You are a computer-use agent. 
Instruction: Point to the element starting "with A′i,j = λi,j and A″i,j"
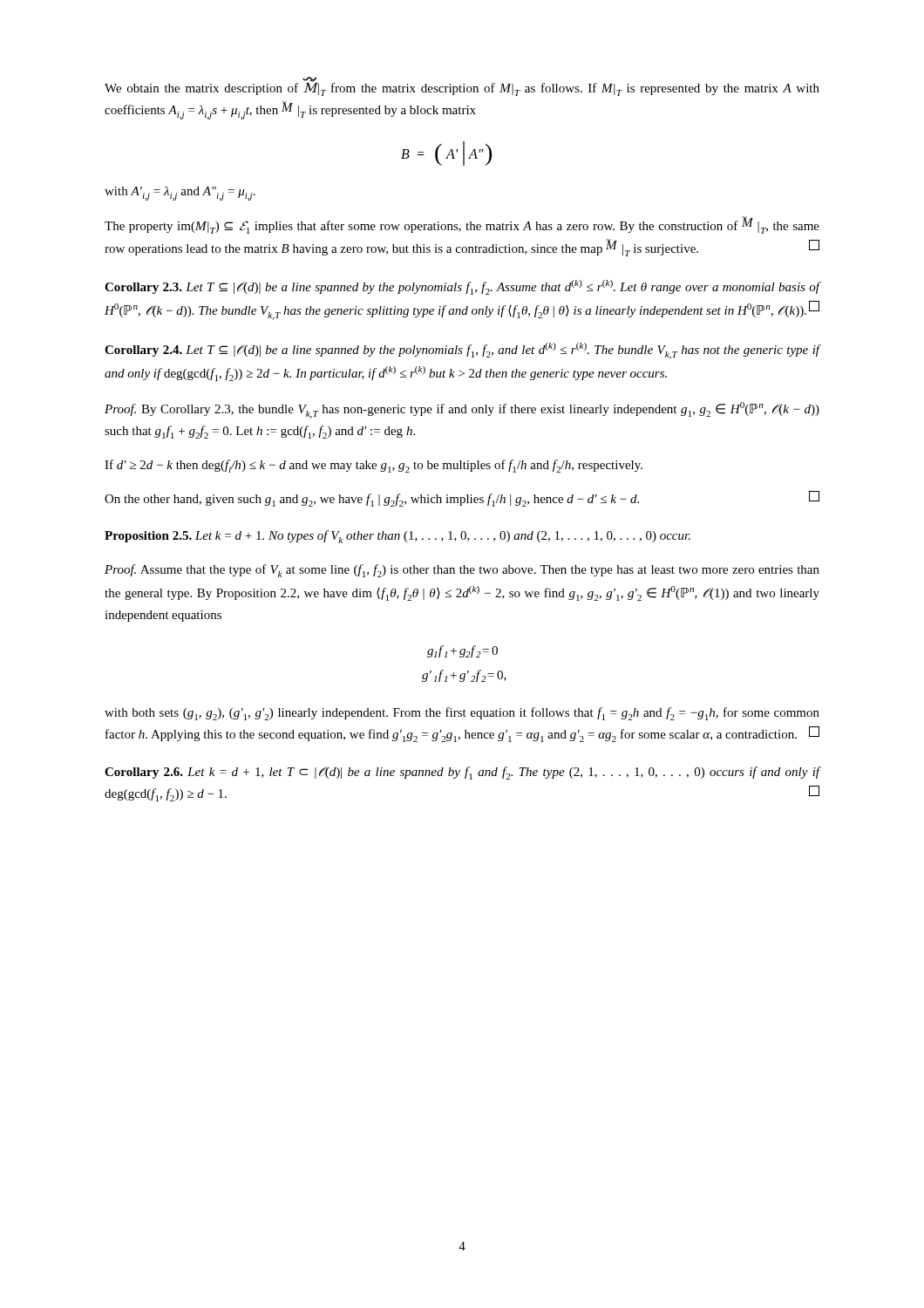(180, 192)
